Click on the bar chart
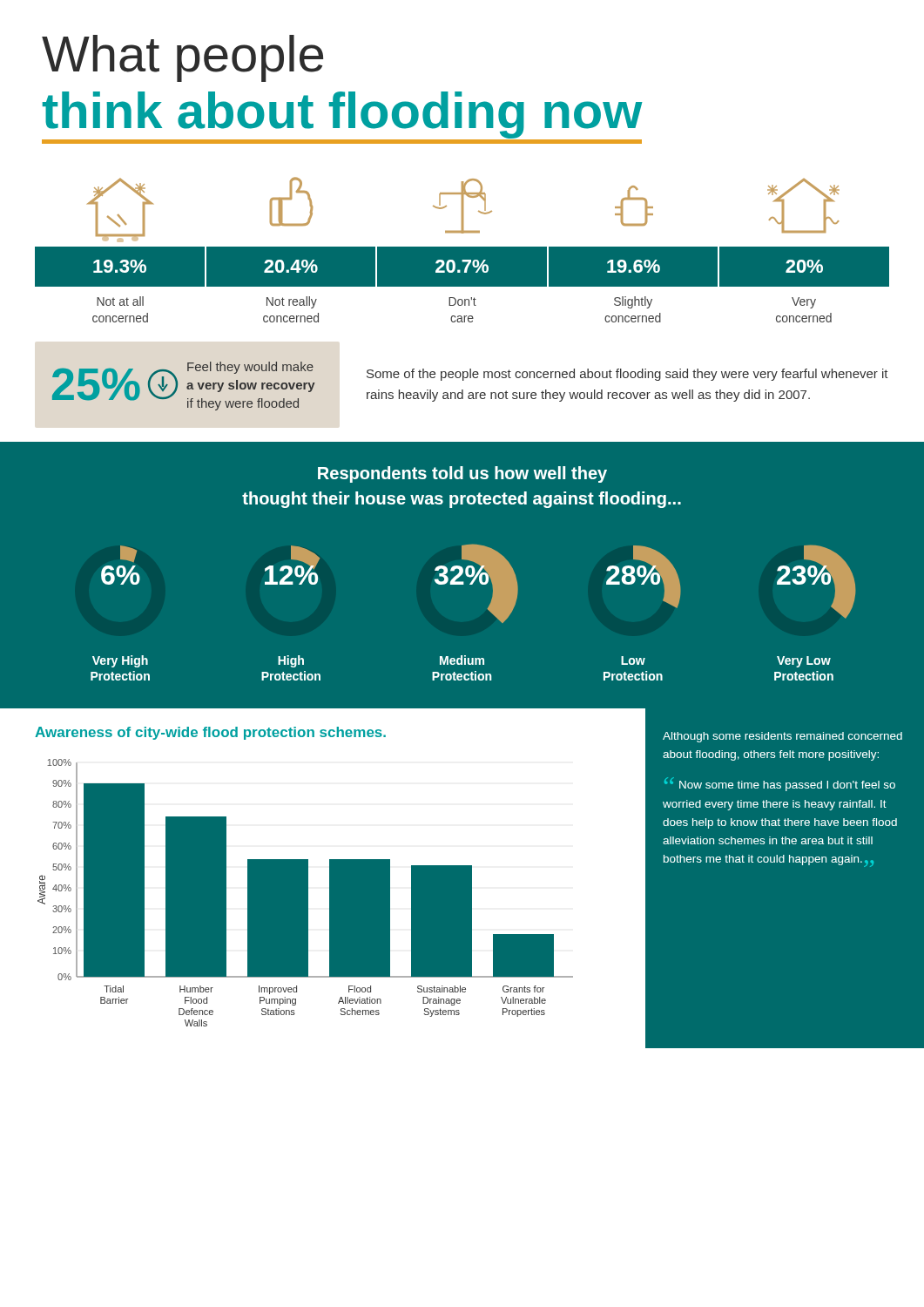 point(340,892)
